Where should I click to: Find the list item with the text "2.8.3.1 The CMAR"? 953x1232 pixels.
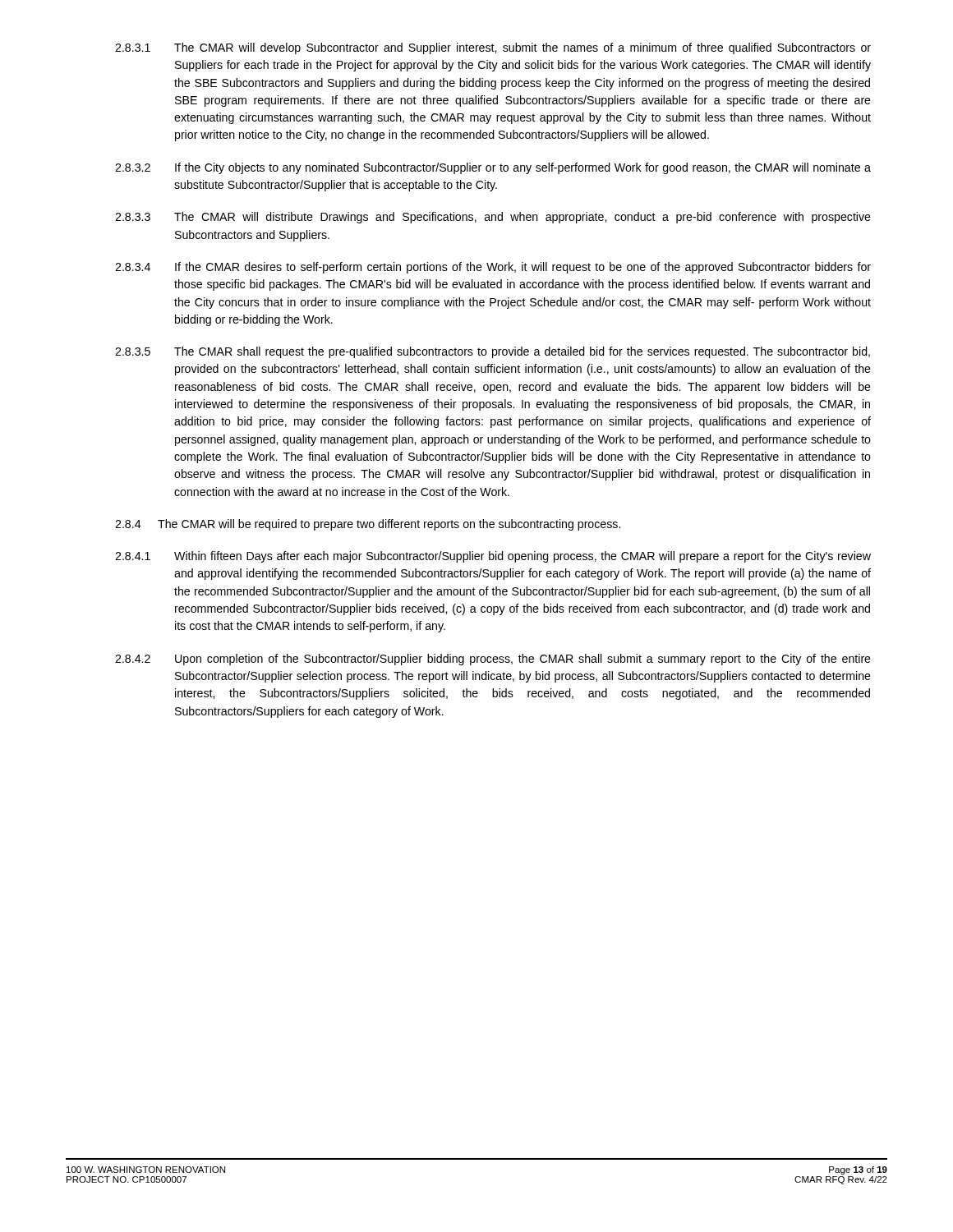(493, 92)
